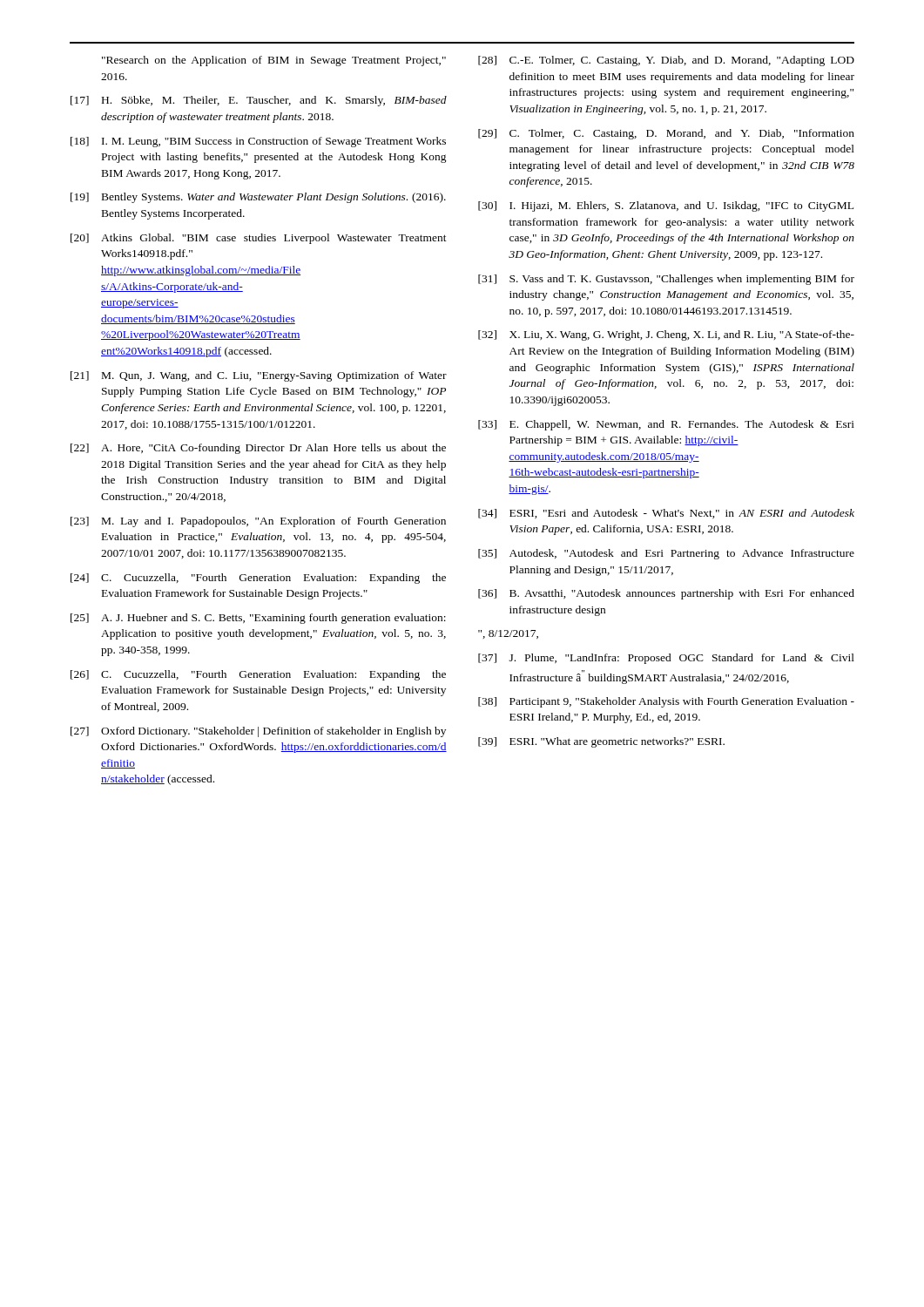Click the passage that begins "[26] C. Cucuzzella, "Fourth Generation Evaluation: Expanding"
Viewport: 924px width, 1307px height.
258,691
